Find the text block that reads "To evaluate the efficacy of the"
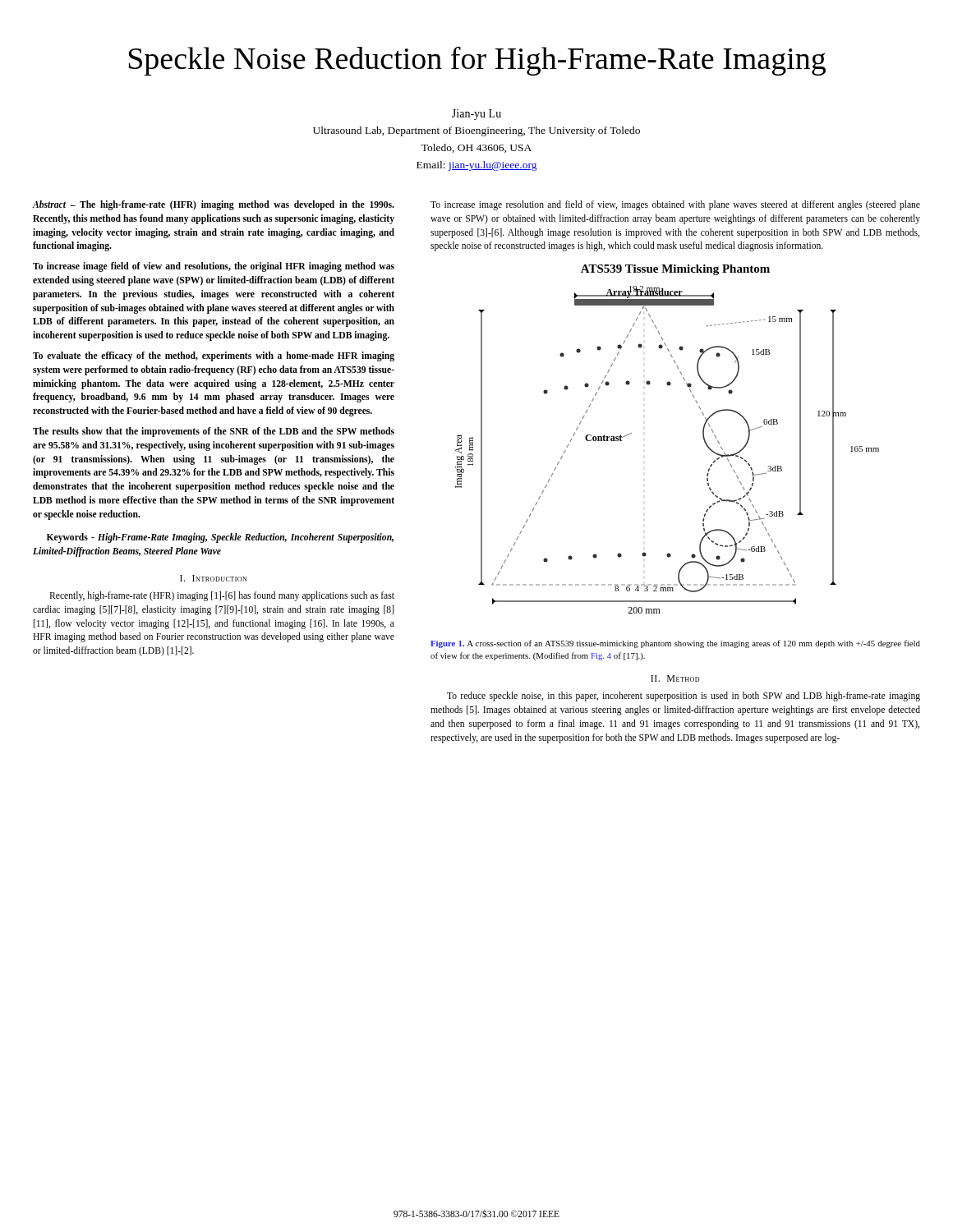 [x=214, y=384]
